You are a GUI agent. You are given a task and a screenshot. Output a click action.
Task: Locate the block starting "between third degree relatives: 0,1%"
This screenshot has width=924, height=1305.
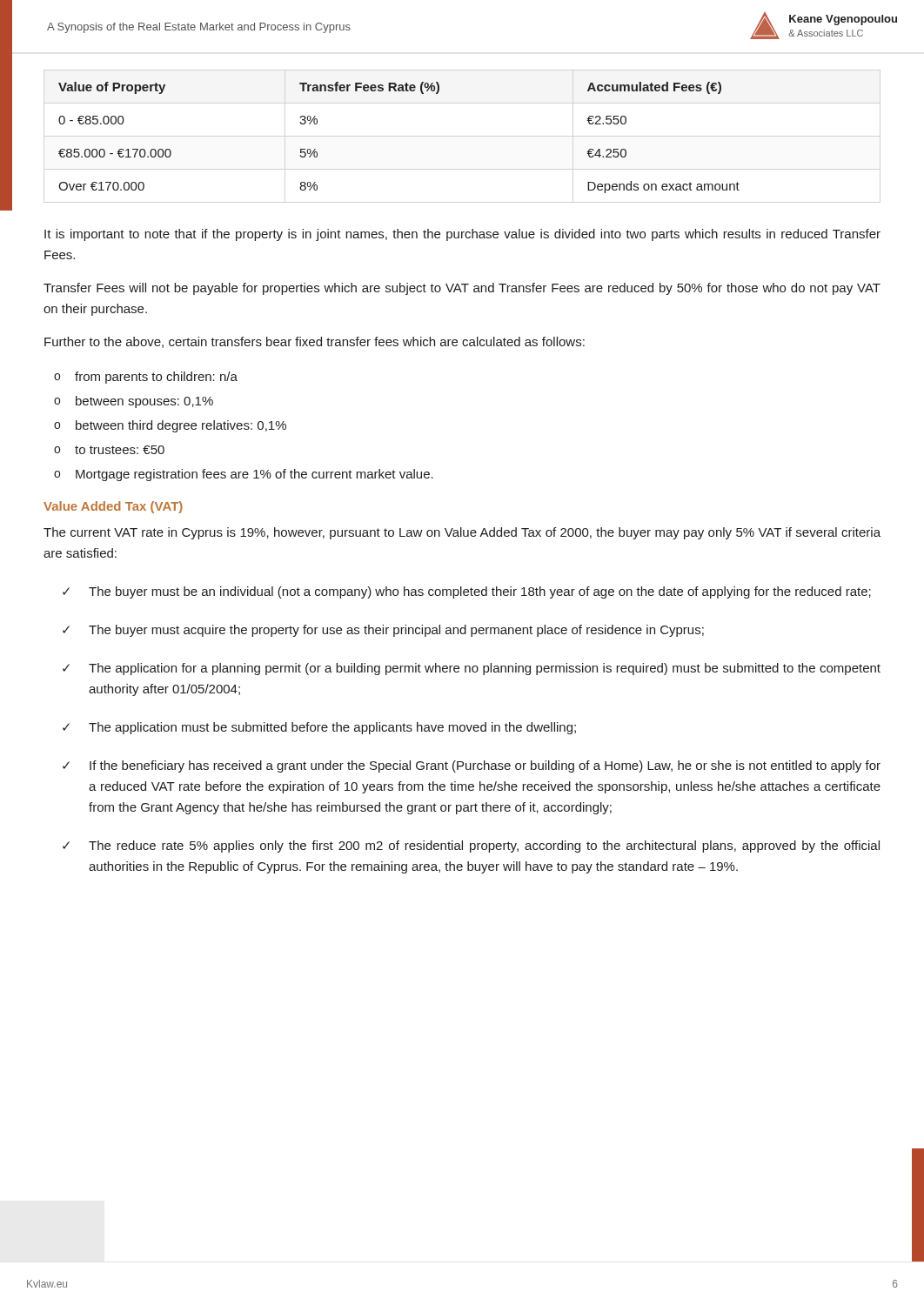point(181,425)
